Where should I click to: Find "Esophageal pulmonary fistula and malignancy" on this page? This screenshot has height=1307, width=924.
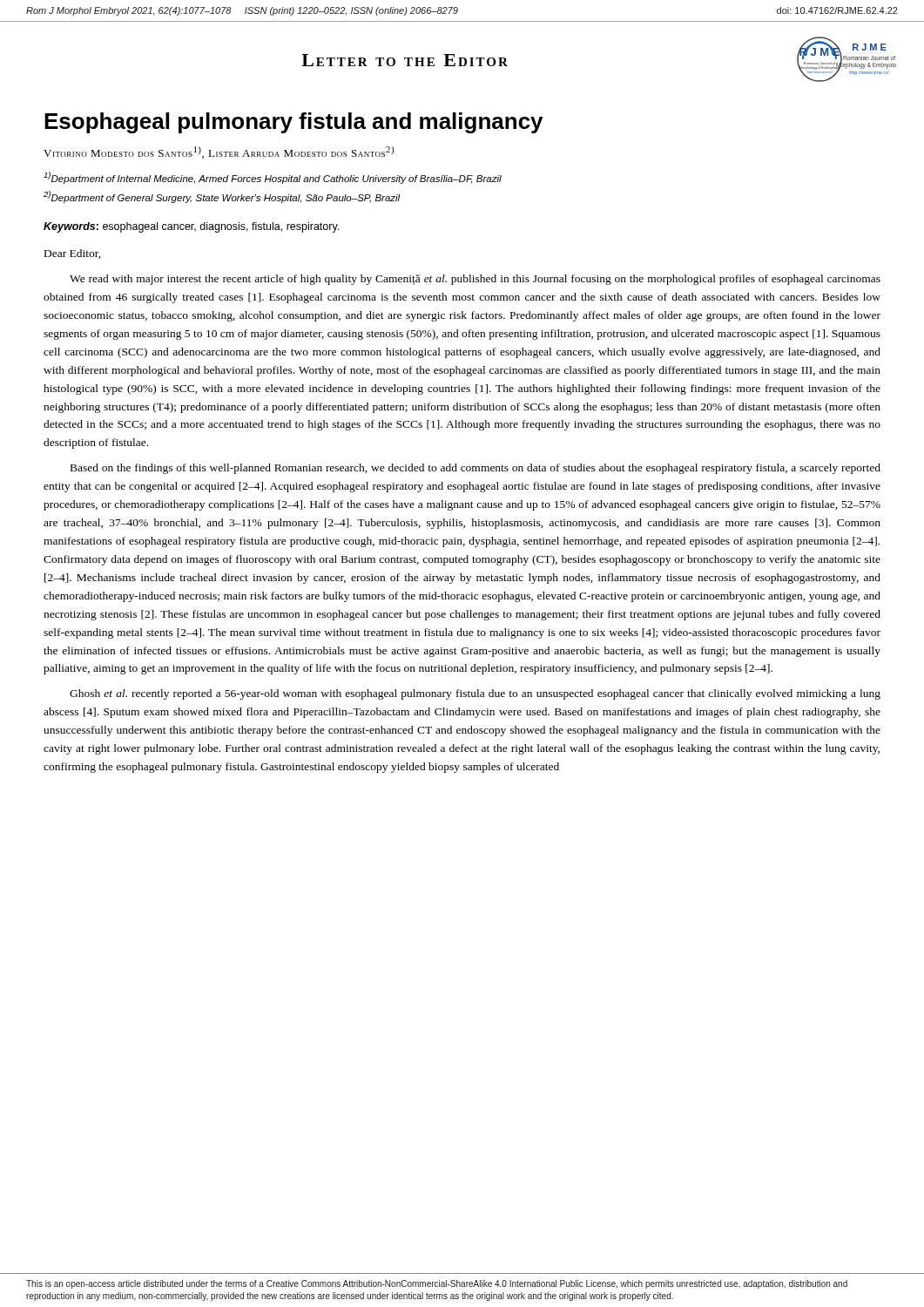(x=293, y=121)
